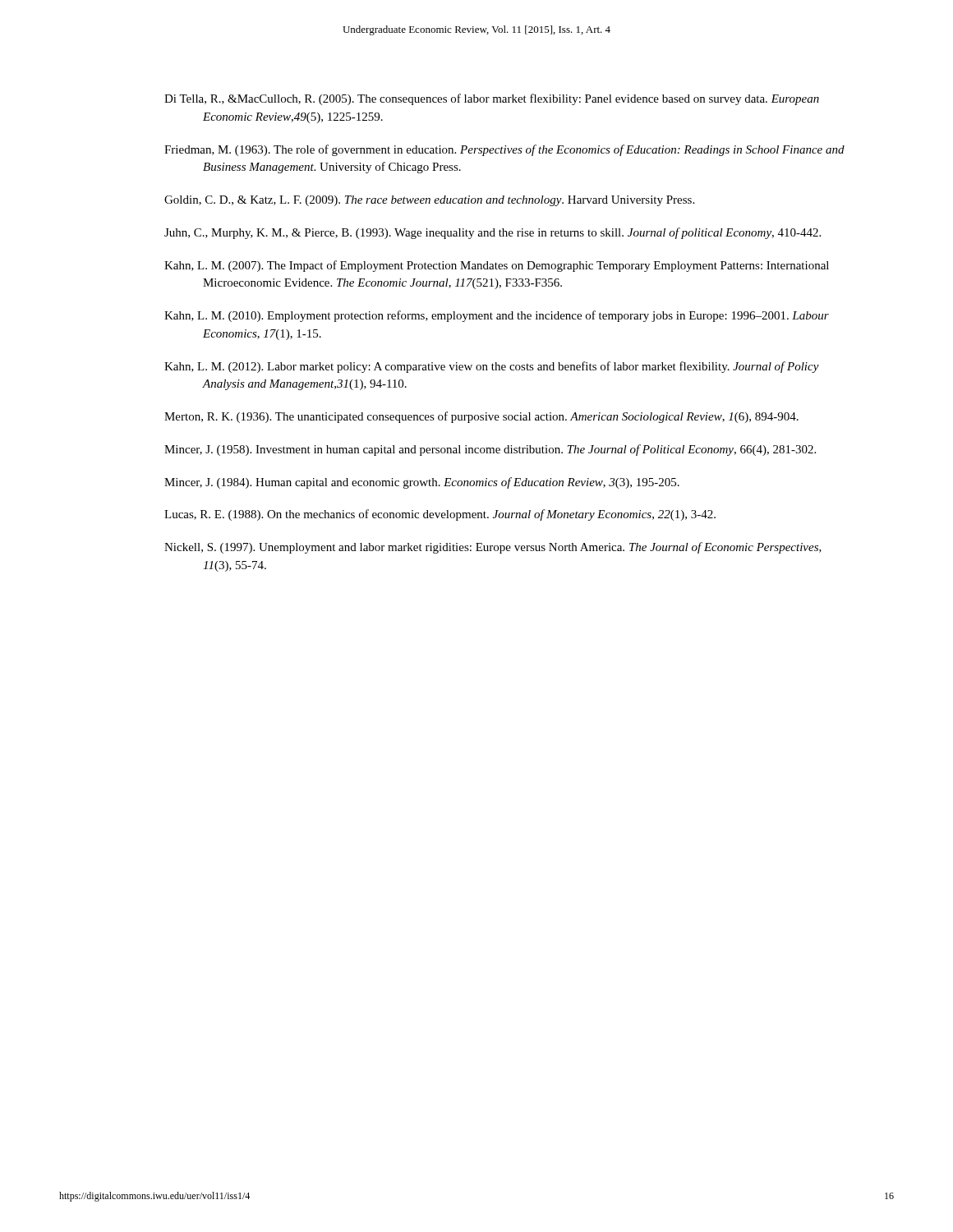The image size is (953, 1232).
Task: Where is the passage that starts "Merton, R. K. (1936). The unanticipated consequences"?
Action: (482, 416)
